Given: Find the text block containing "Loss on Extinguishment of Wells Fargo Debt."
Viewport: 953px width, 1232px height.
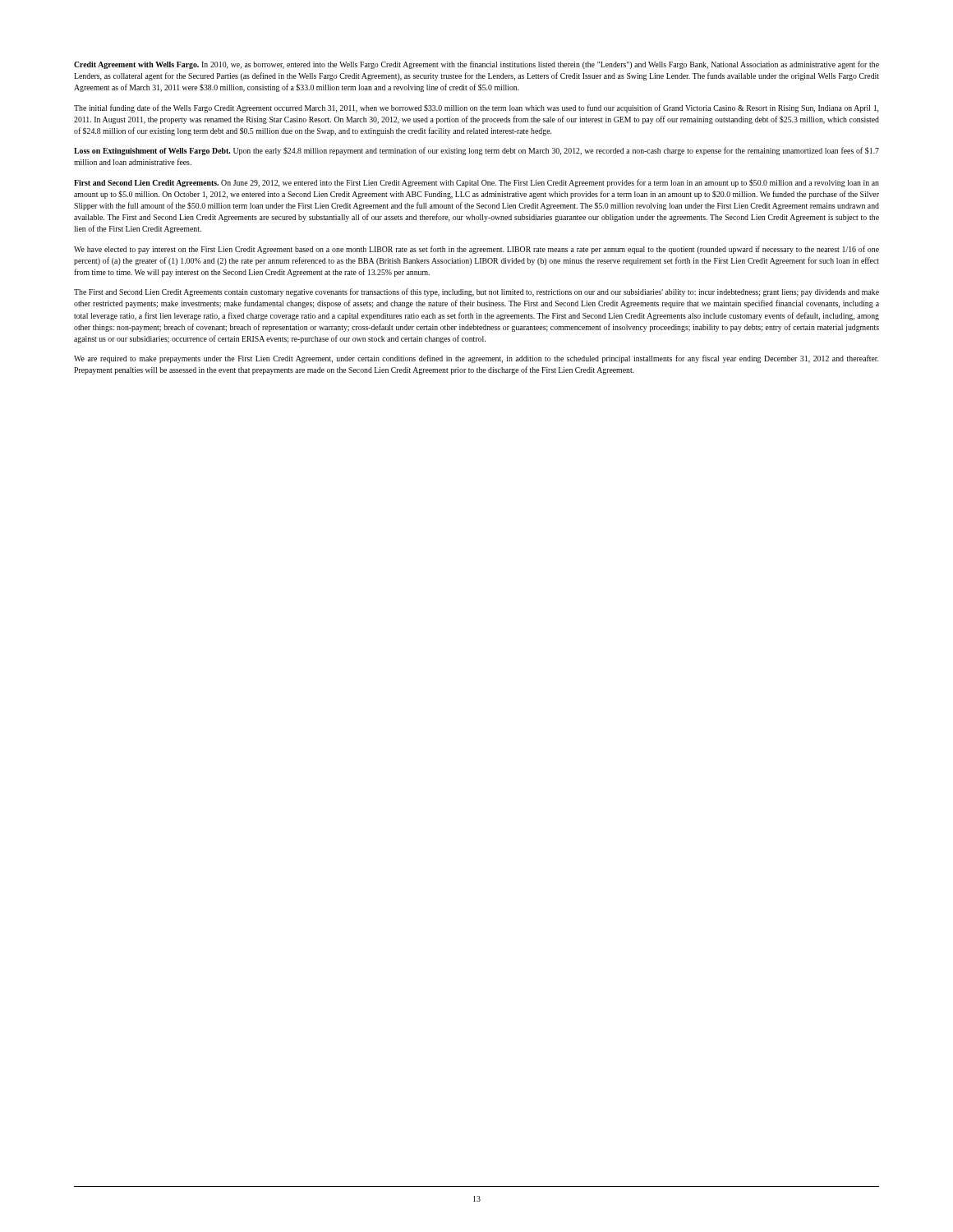Looking at the screenshot, I should pyautogui.click(x=476, y=157).
